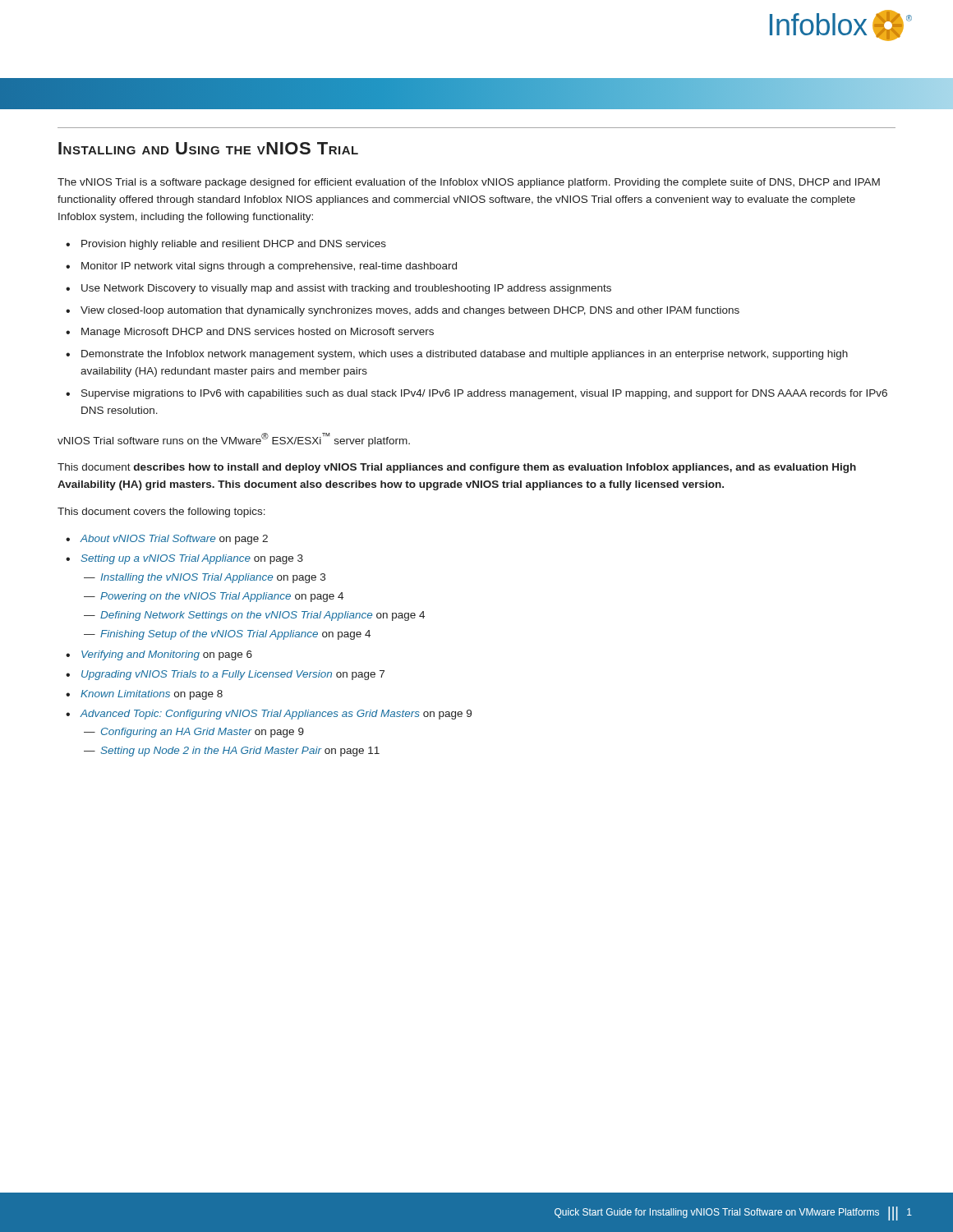Navigate to the region starting "Defining Network Settings on"

[263, 615]
